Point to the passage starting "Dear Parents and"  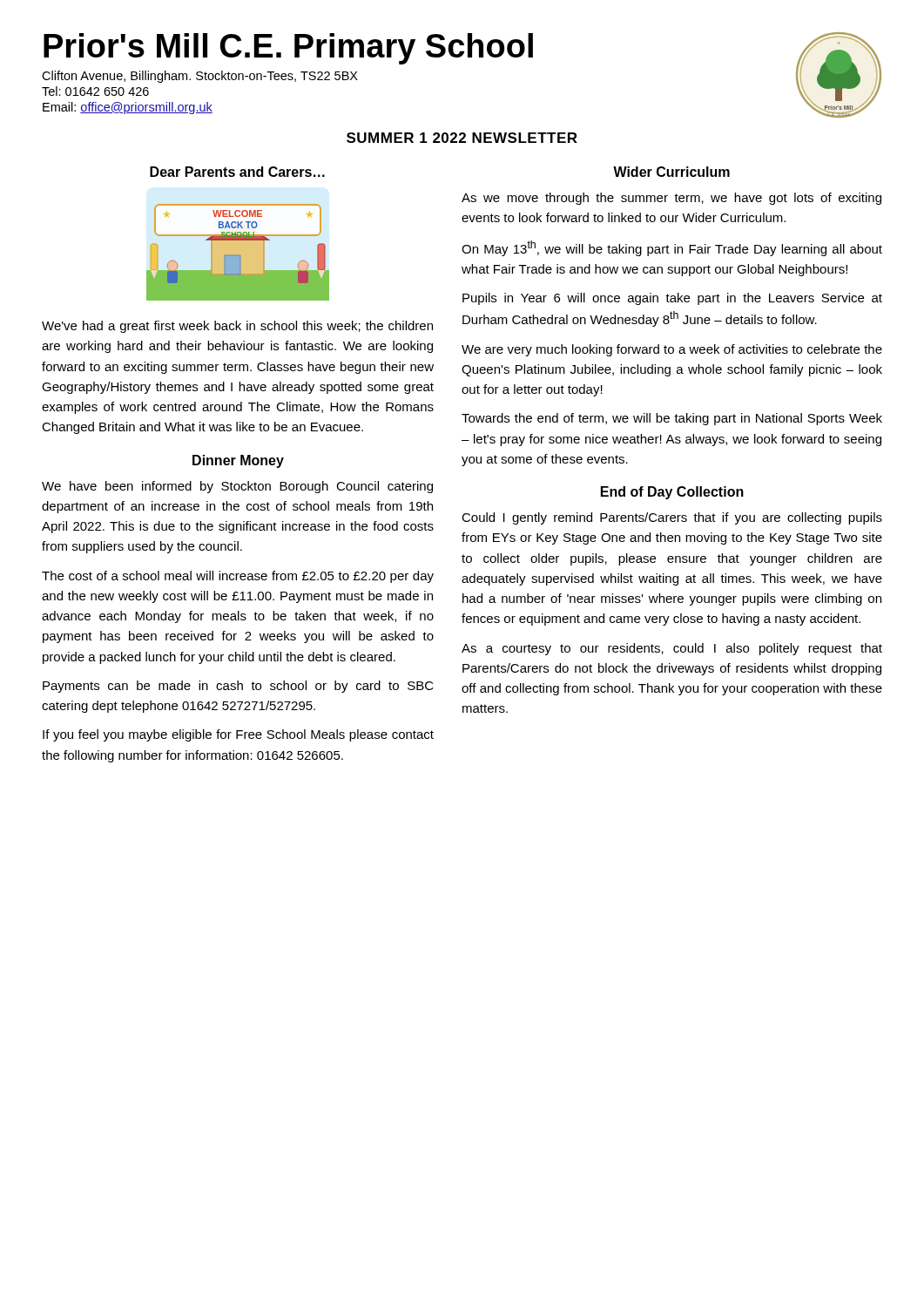tap(238, 172)
